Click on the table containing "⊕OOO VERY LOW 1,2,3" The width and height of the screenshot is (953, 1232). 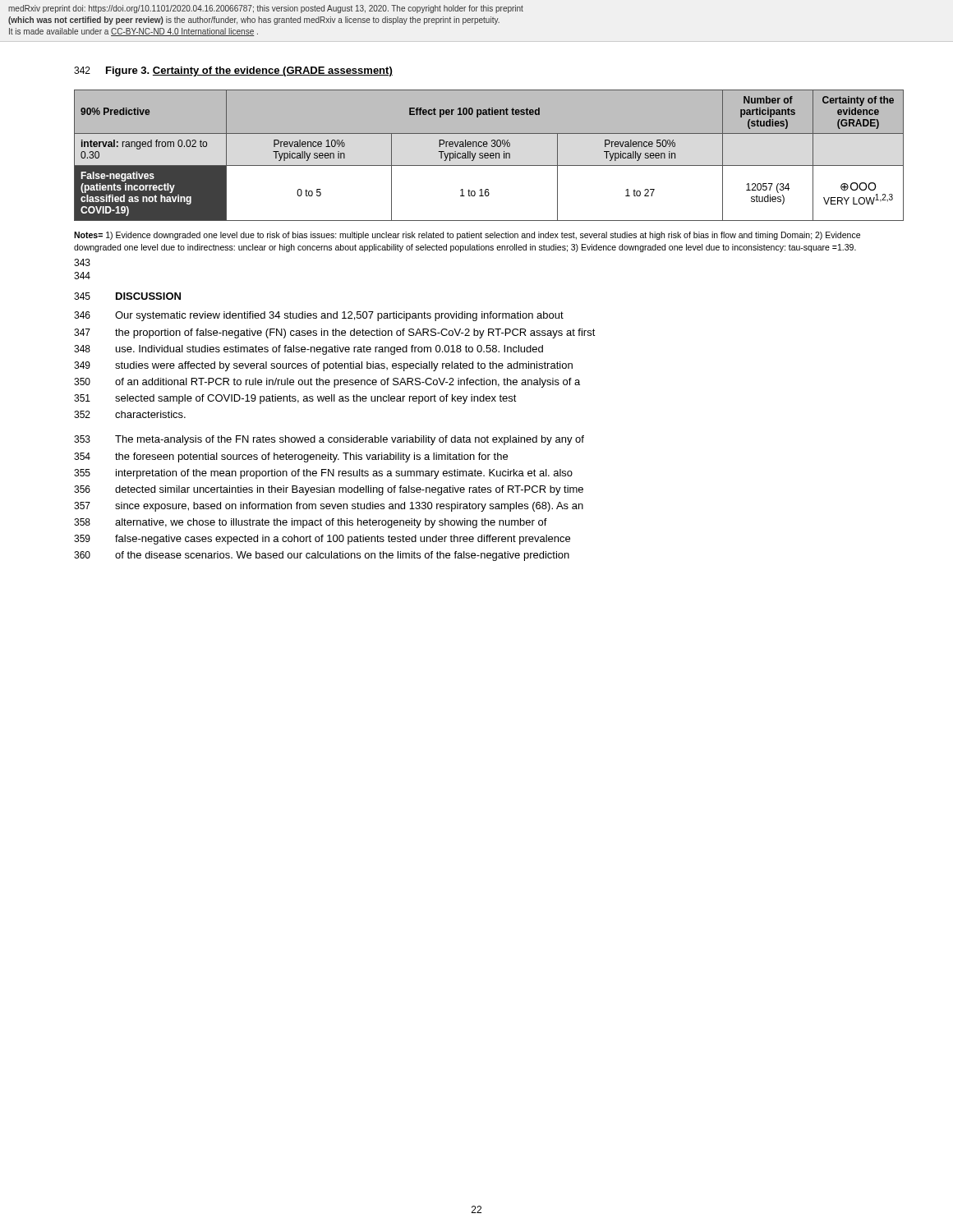[489, 155]
